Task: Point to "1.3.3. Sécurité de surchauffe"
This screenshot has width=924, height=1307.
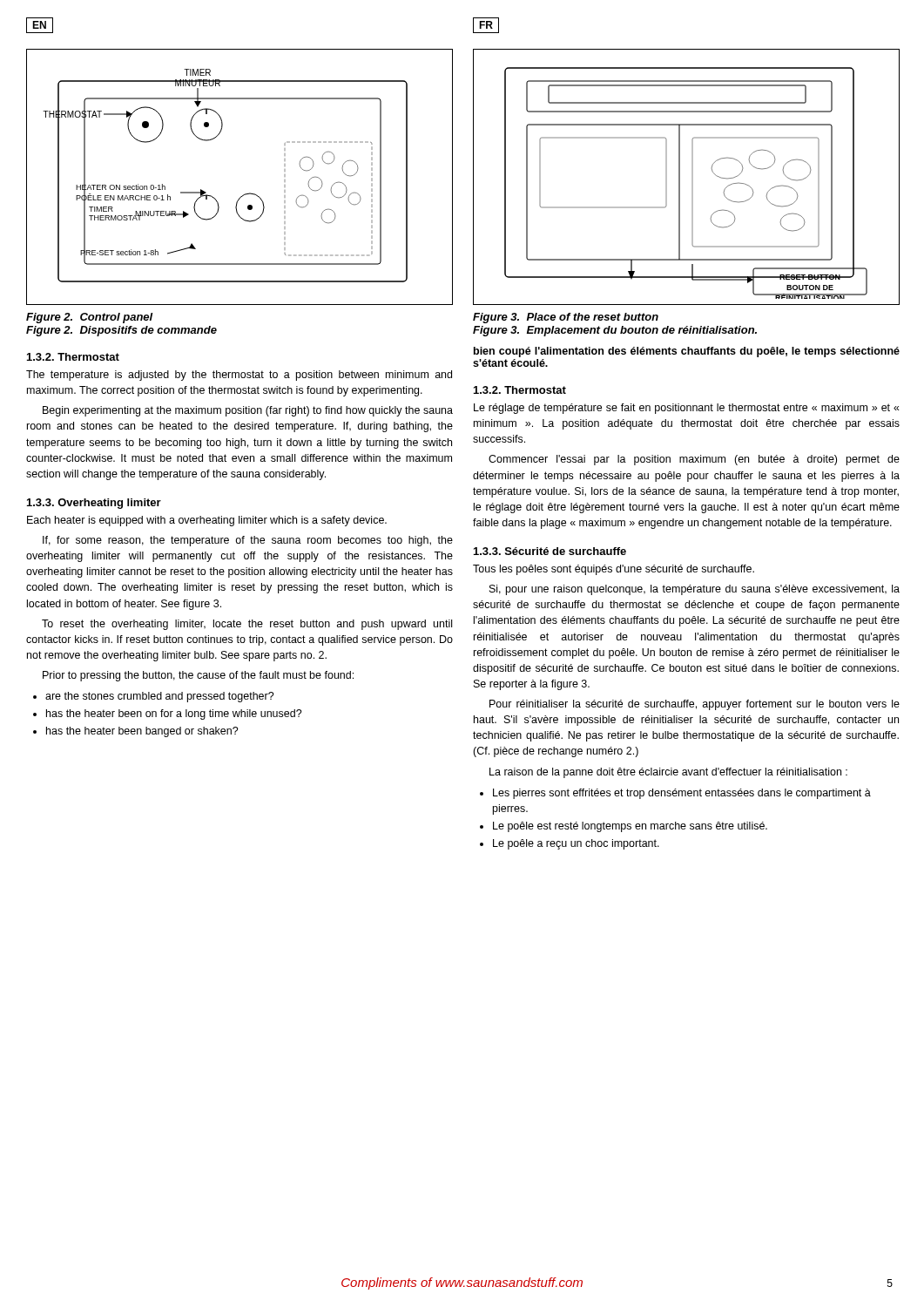Action: pos(550,551)
